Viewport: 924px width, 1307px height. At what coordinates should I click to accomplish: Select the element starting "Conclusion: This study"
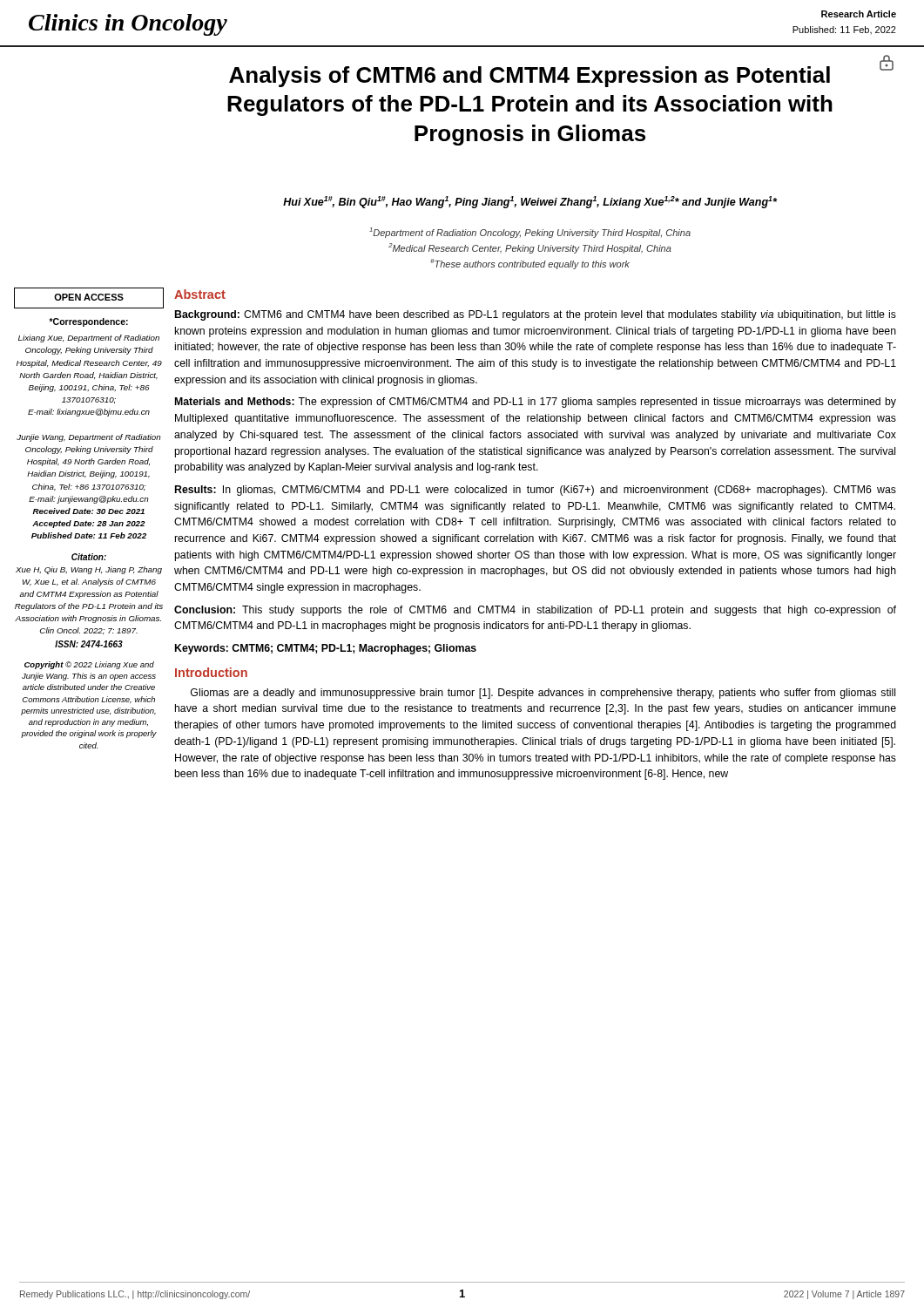(x=535, y=618)
